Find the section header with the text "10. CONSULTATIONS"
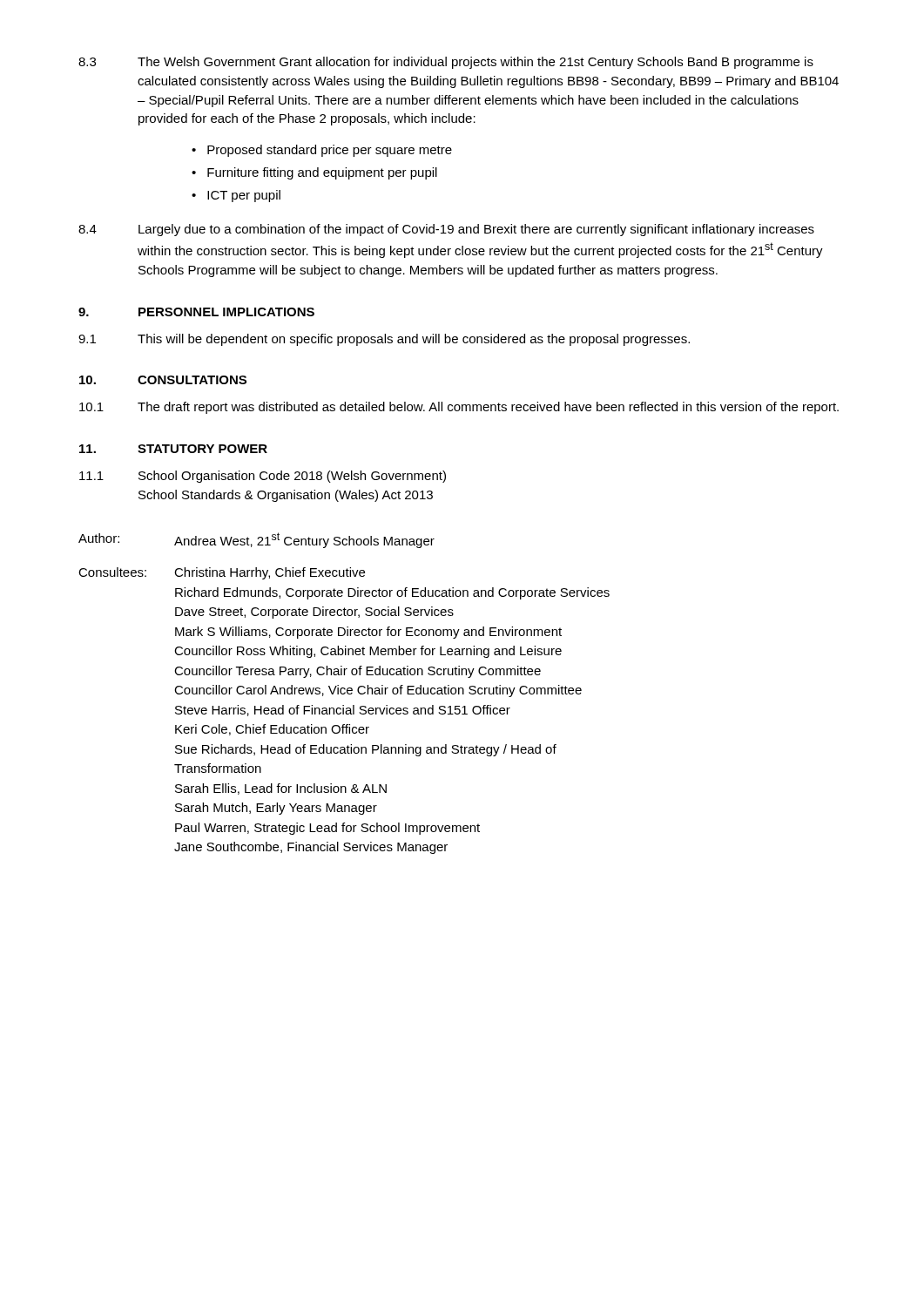The image size is (924, 1307). tap(163, 380)
